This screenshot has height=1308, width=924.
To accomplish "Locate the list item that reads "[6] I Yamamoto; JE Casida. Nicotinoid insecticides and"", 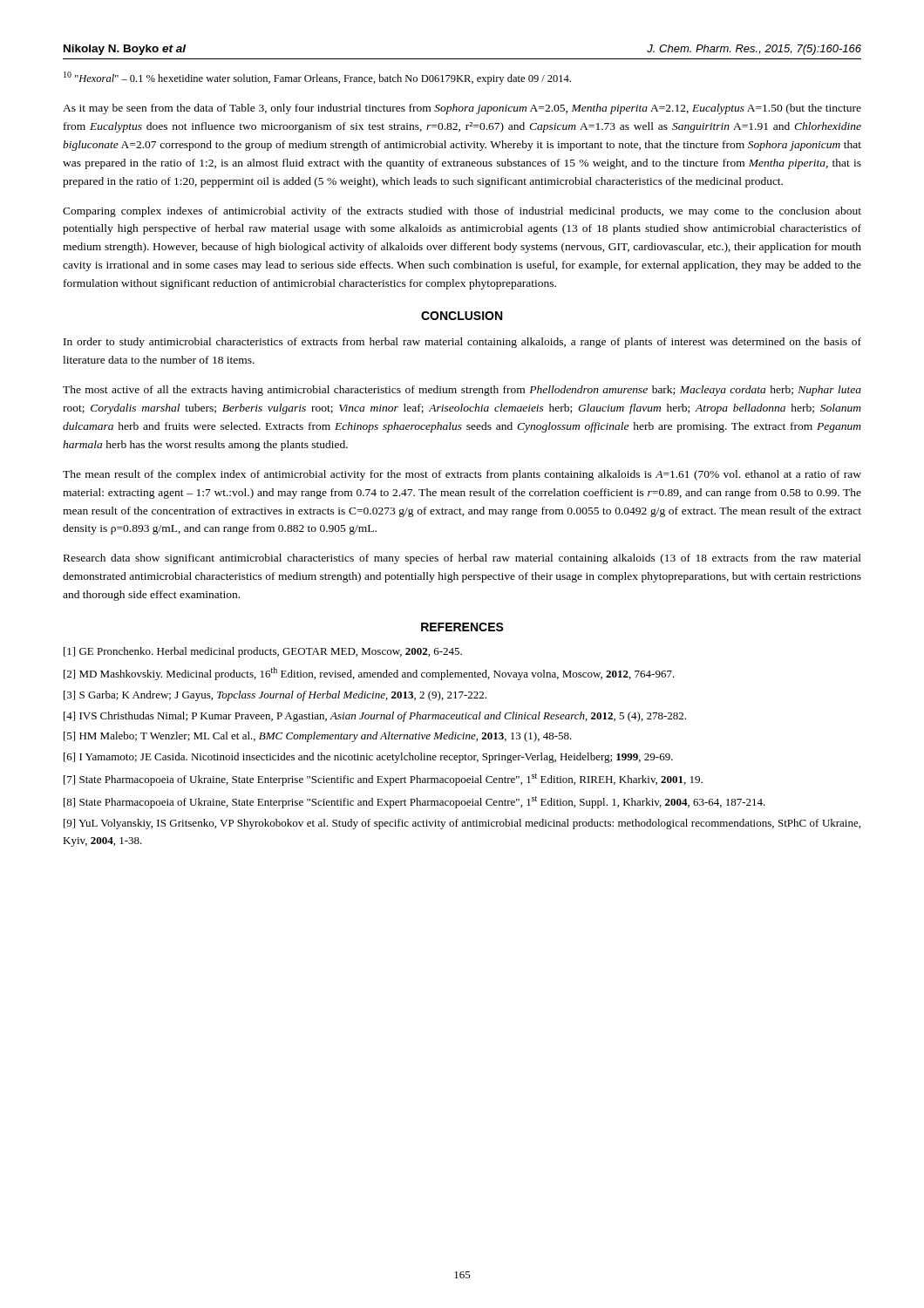I will click(368, 757).
